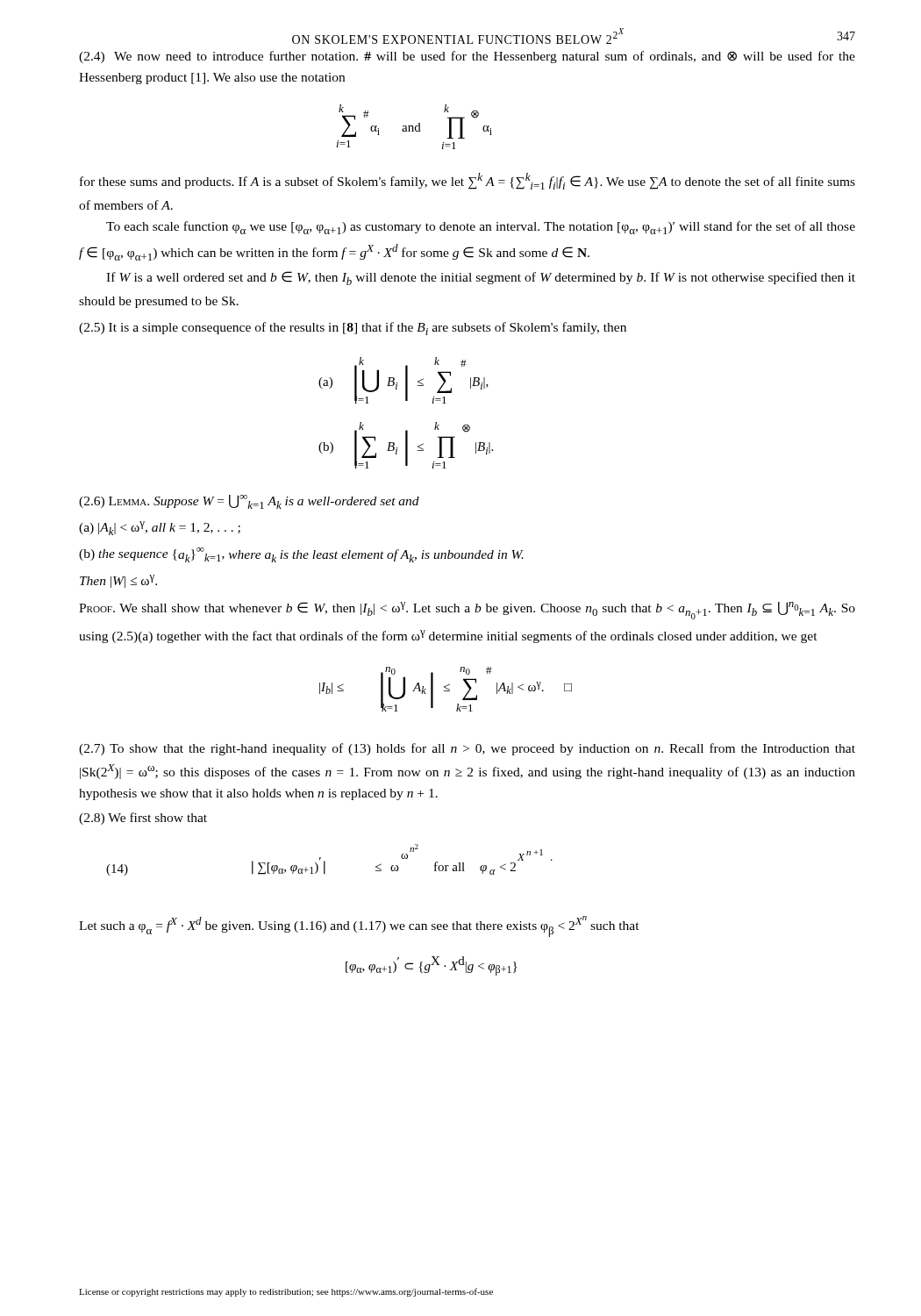Navigate to the text block starting "[φα, φα+1)′ ⊂ {gX · Xd|g < φβ+1}"
The image size is (921, 1316).
(x=467, y=964)
